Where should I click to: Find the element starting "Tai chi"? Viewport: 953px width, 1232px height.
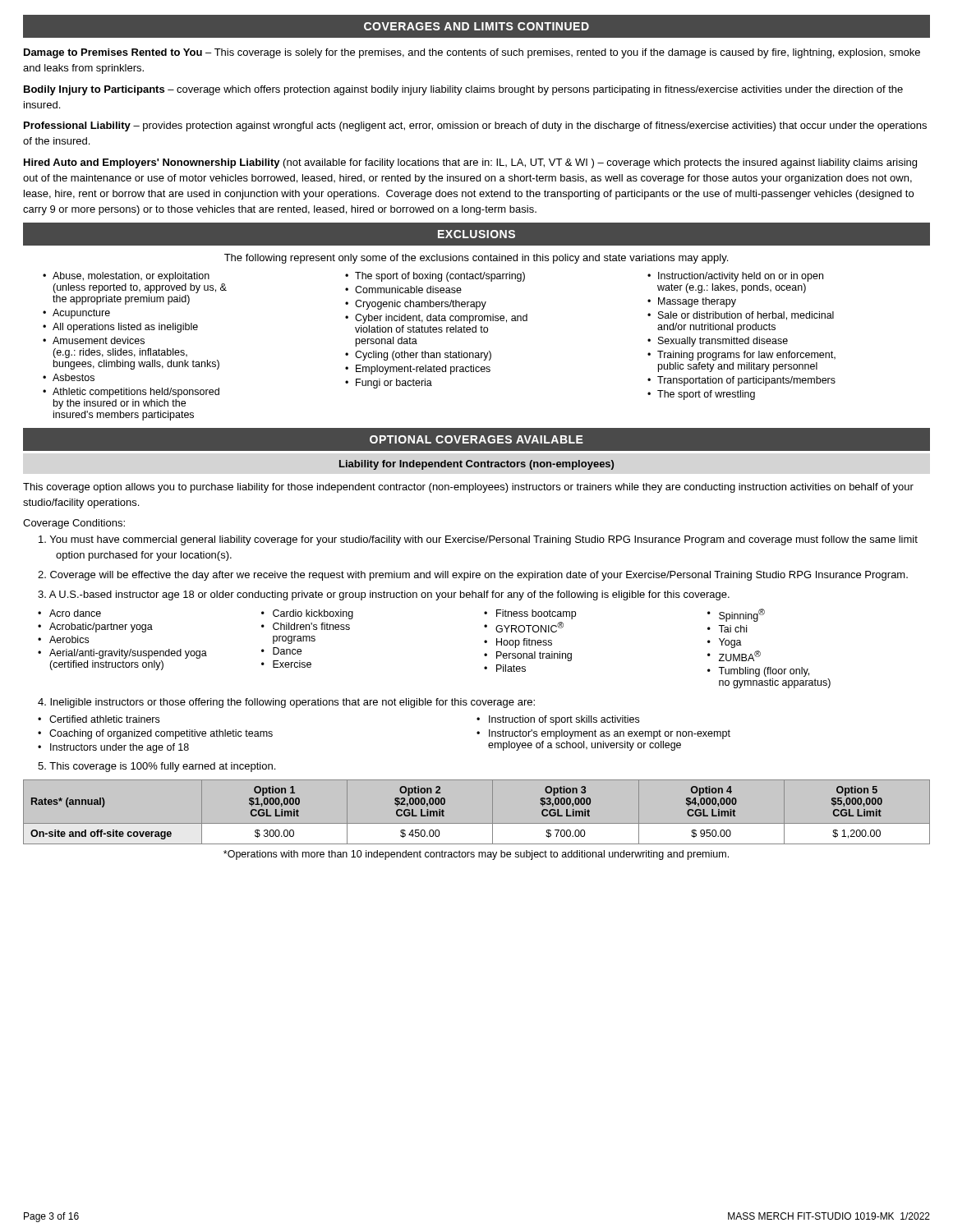click(x=733, y=629)
